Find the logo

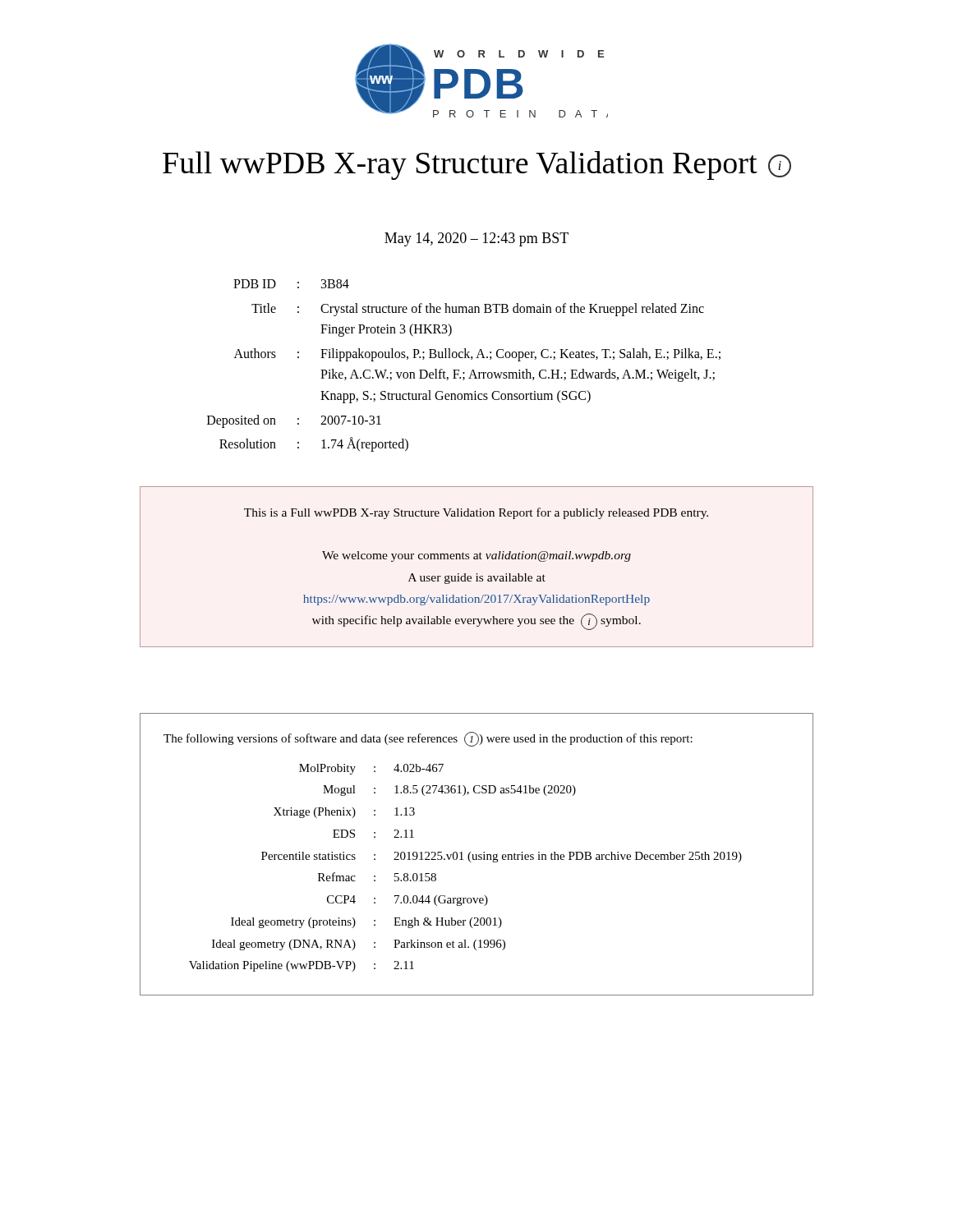(x=476, y=65)
